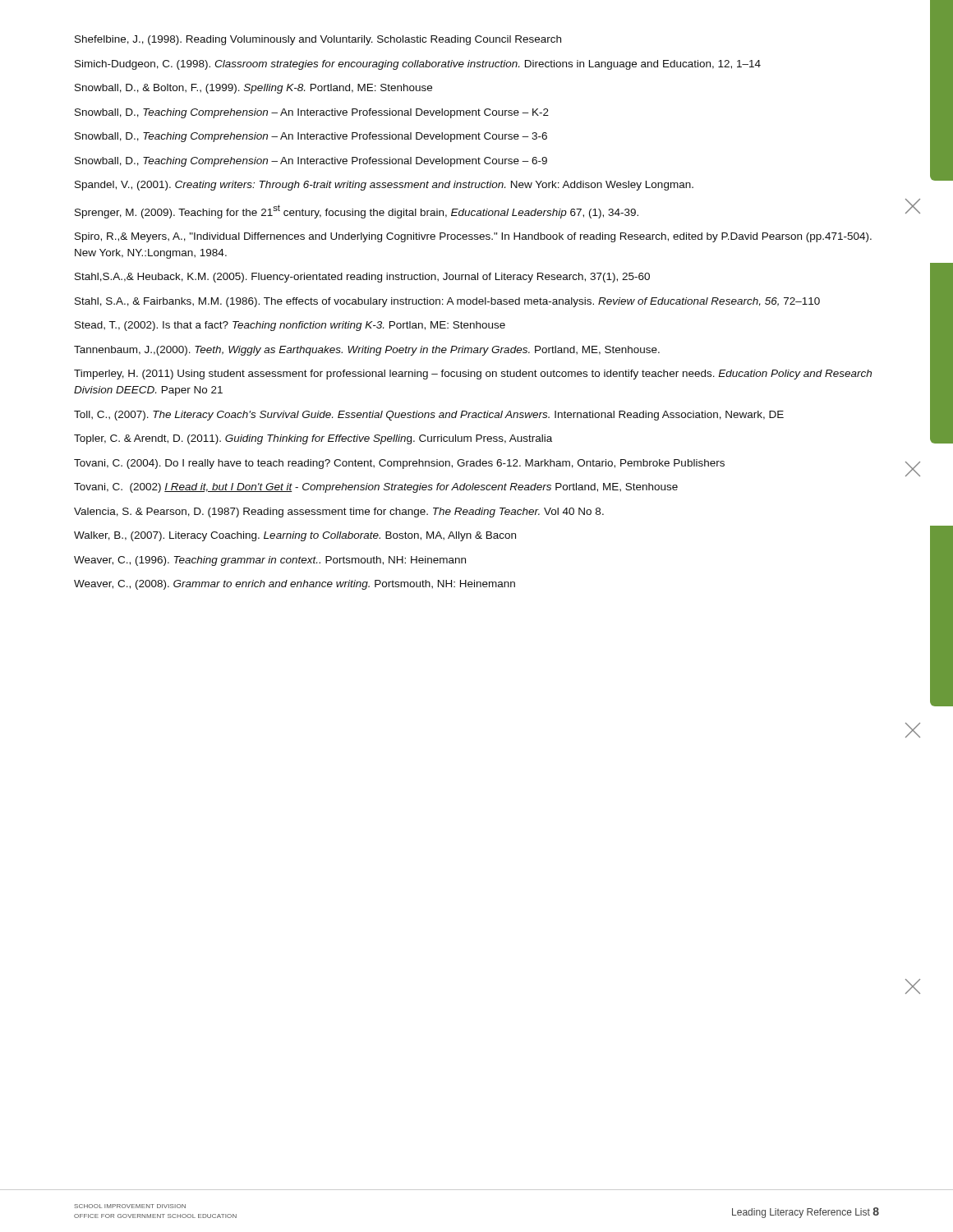The width and height of the screenshot is (953, 1232).
Task: Locate the list item with the text "Stahl, S.A., & Fairbanks,"
Action: (x=447, y=301)
